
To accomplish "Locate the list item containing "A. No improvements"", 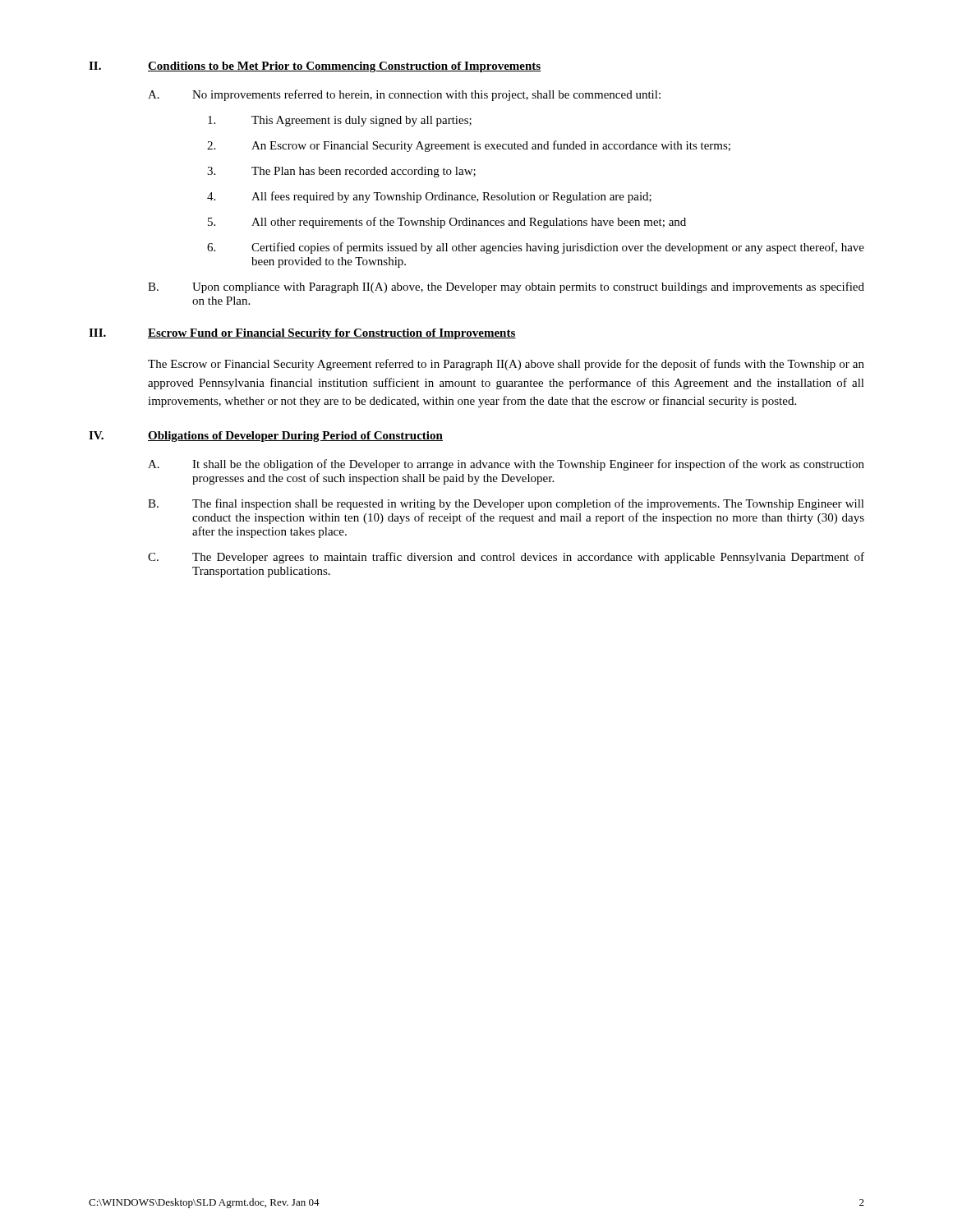I will click(506, 95).
